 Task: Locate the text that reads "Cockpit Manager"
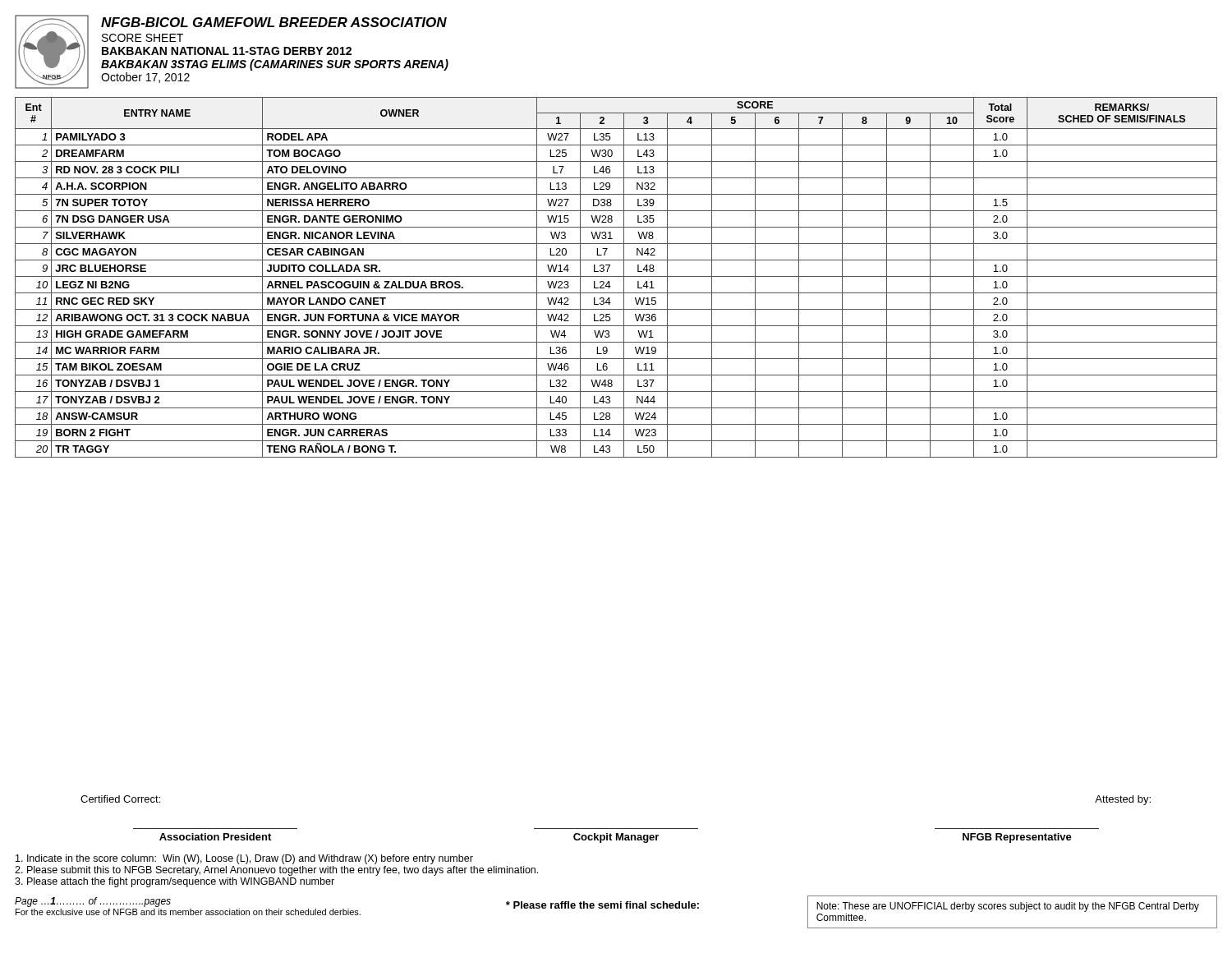[616, 837]
